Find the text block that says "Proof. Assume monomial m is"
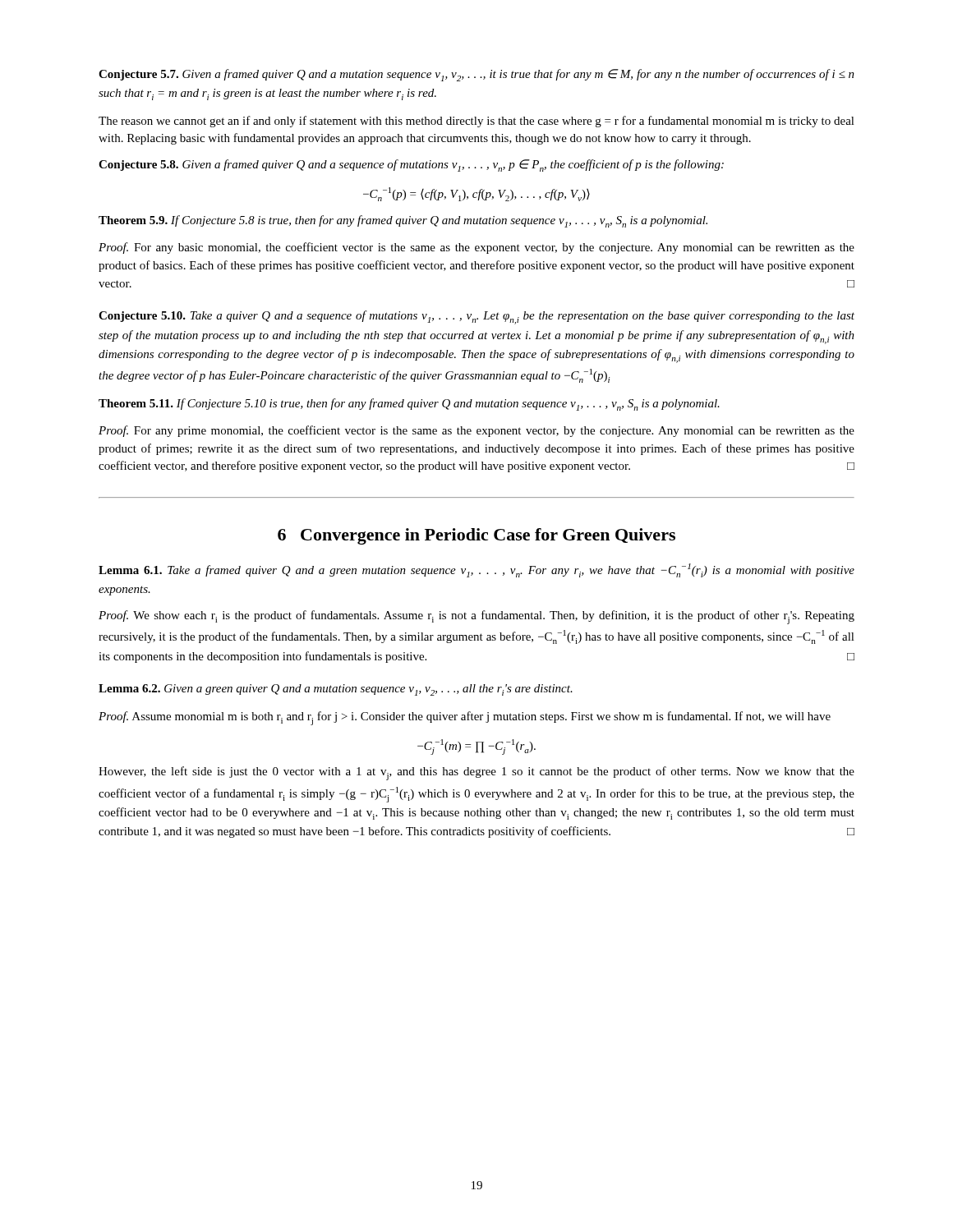This screenshot has height=1232, width=953. point(476,717)
